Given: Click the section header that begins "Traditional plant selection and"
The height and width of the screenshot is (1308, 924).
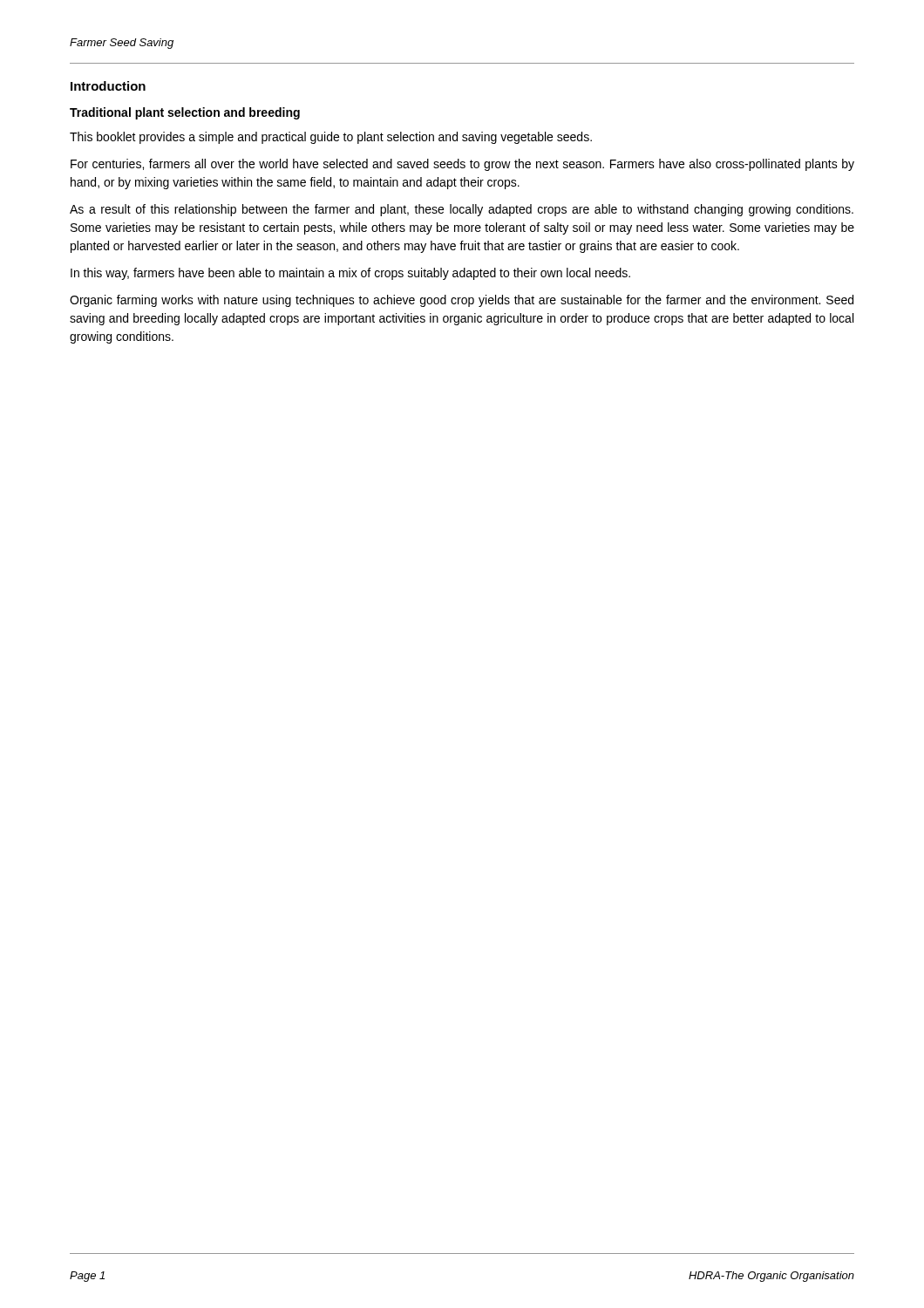Looking at the screenshot, I should click(x=185, y=112).
